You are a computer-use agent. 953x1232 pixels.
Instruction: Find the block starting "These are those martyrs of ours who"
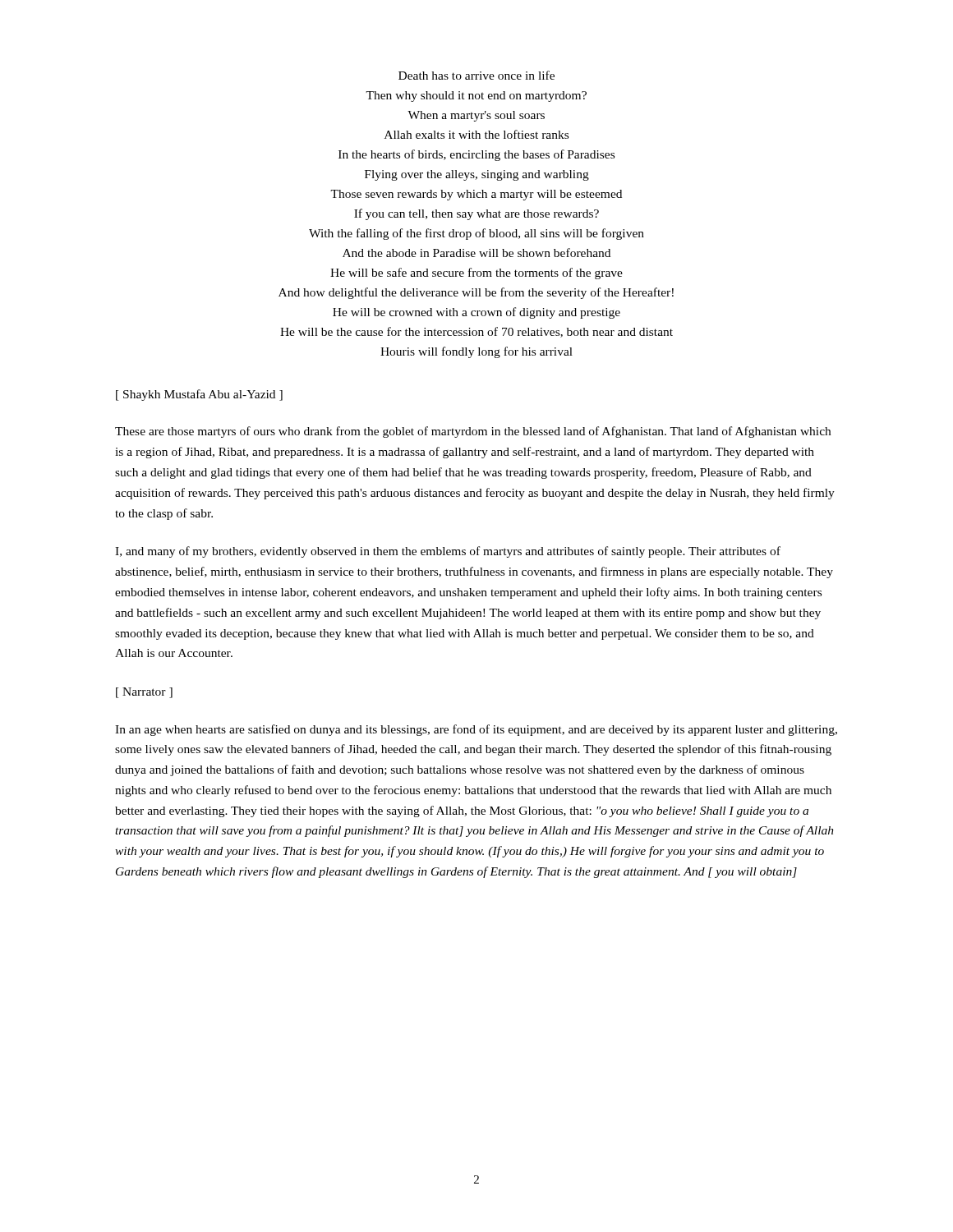tap(475, 472)
